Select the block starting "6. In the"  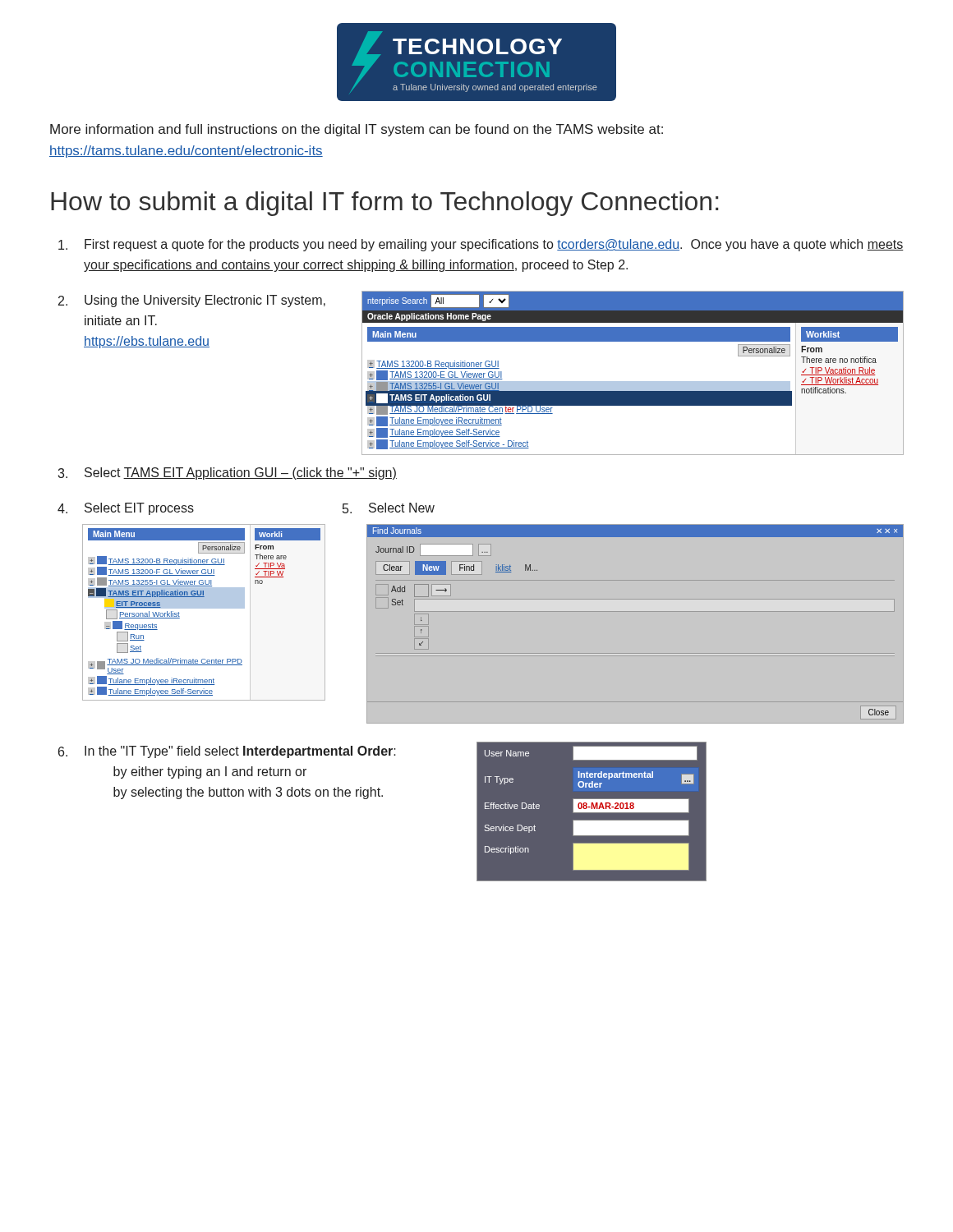[x=255, y=772]
